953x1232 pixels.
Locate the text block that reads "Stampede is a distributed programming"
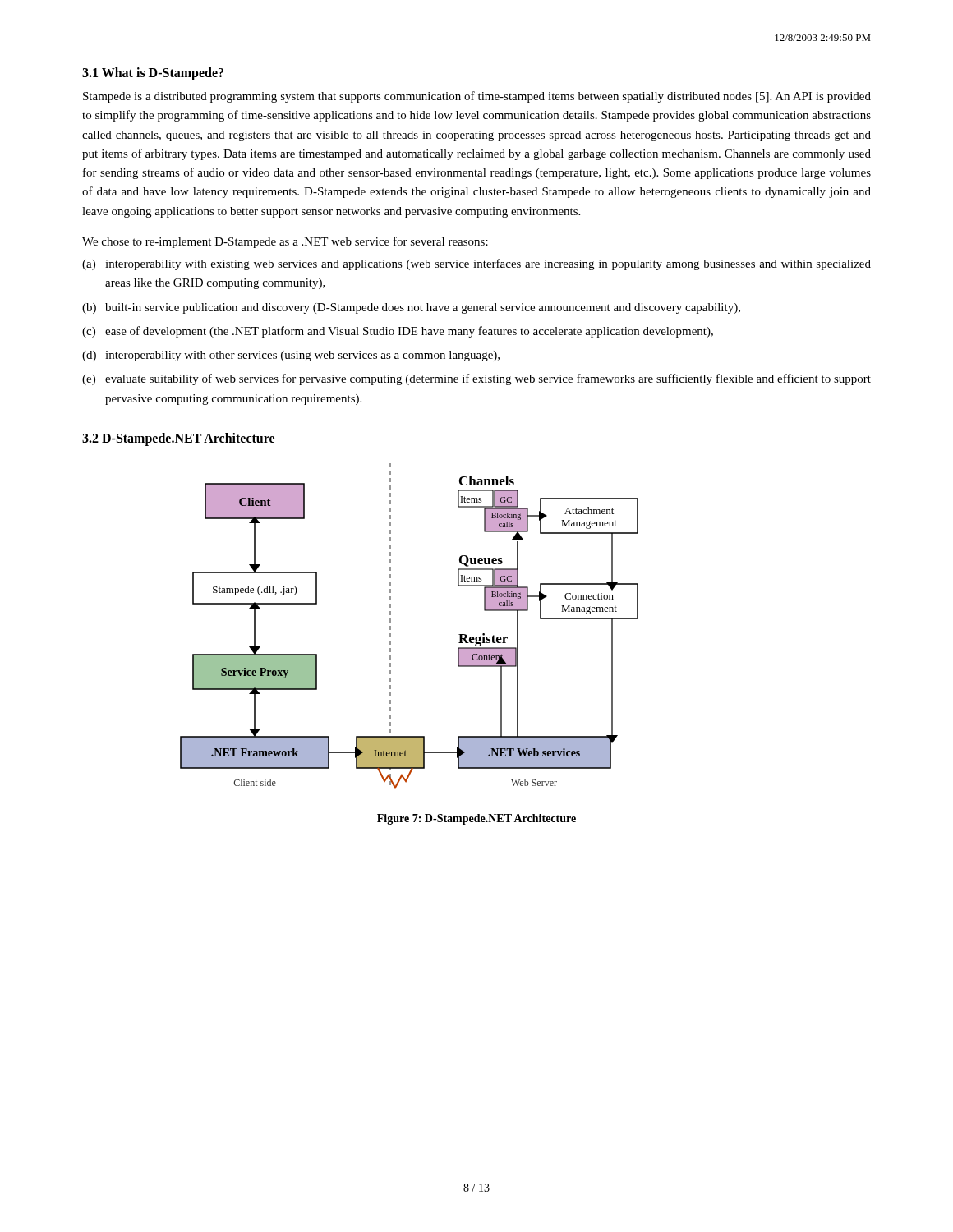[476, 153]
